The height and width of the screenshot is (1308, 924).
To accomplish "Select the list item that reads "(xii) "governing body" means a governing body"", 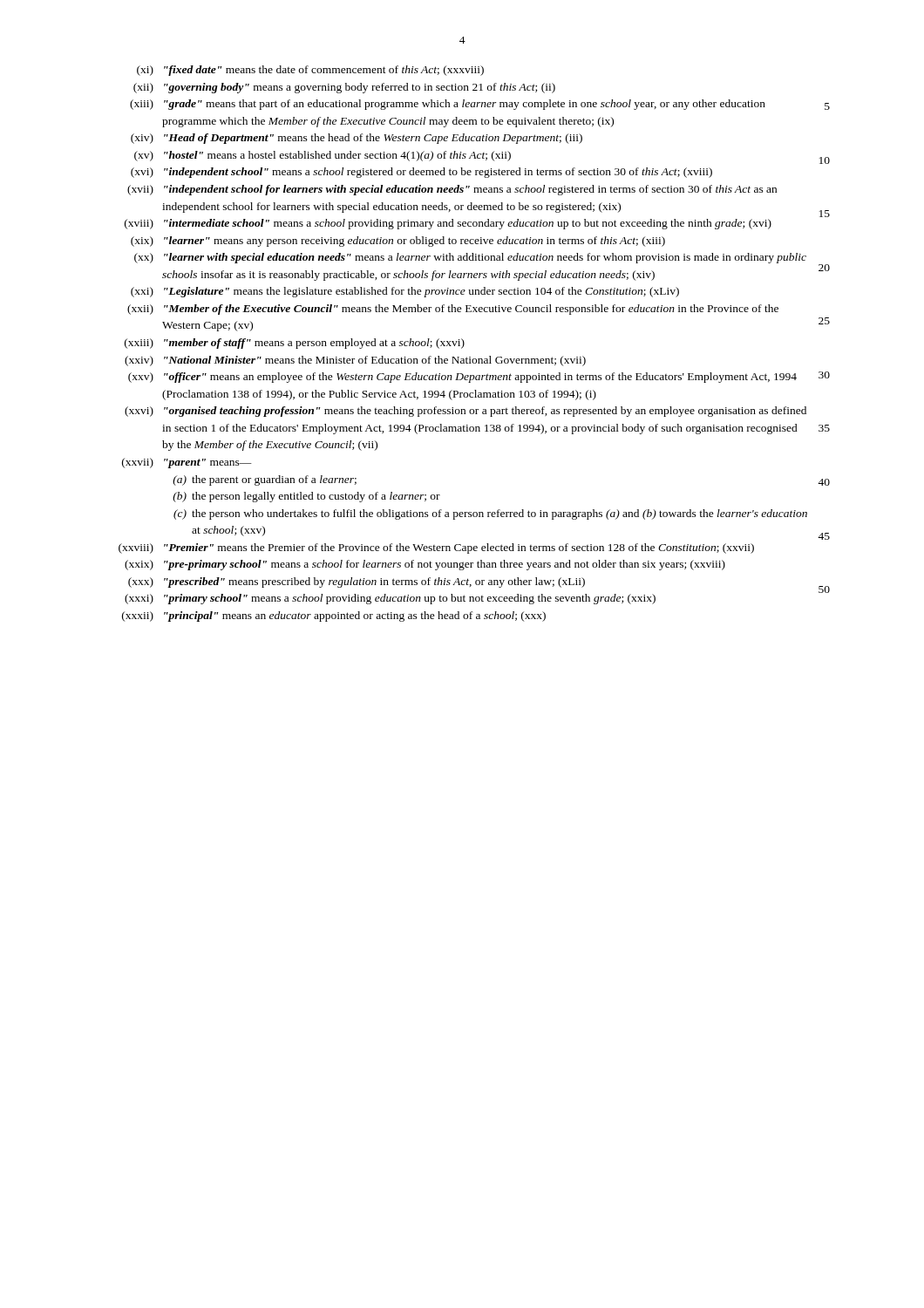I will [x=452, y=87].
